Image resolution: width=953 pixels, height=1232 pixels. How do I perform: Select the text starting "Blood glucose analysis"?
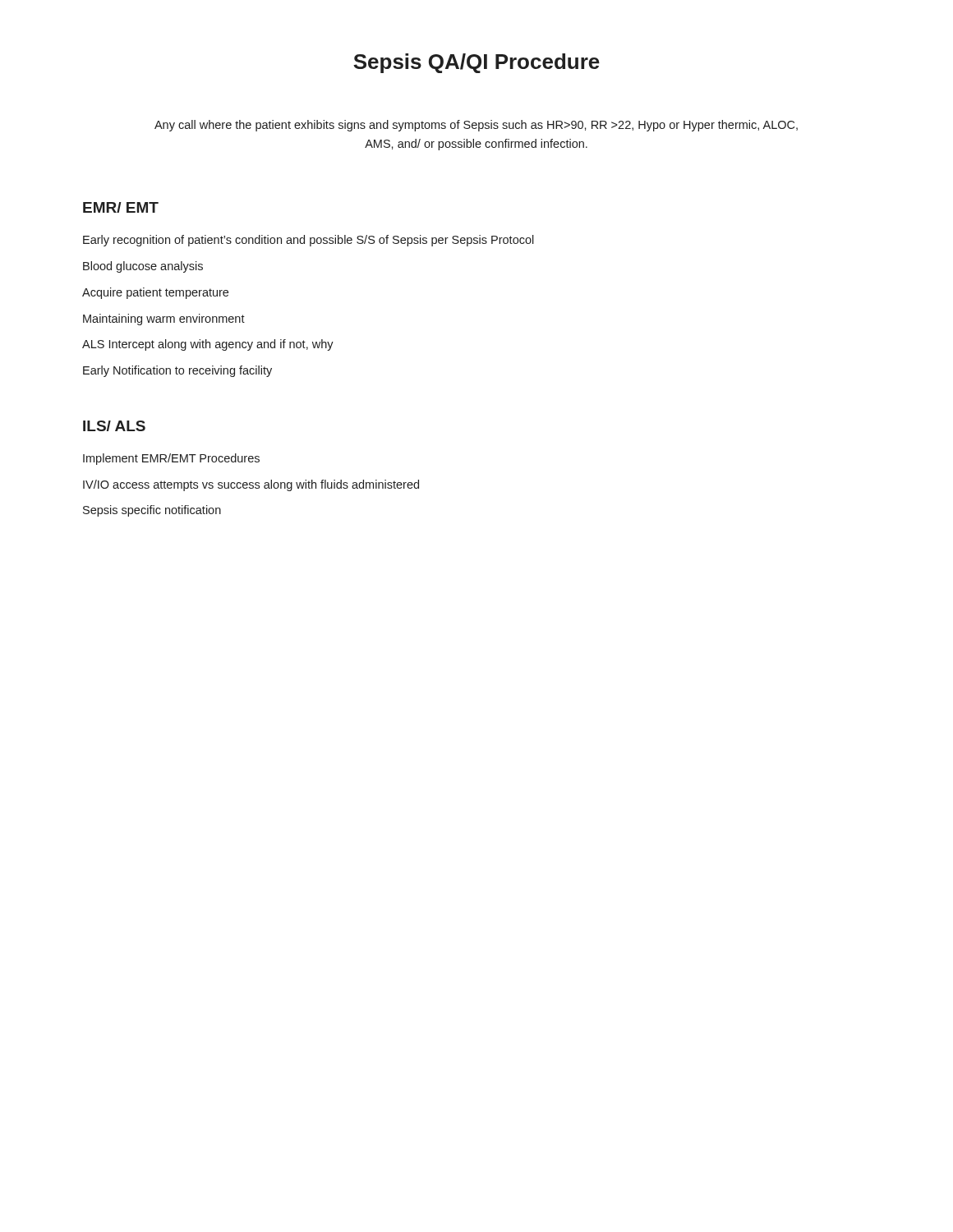[143, 266]
